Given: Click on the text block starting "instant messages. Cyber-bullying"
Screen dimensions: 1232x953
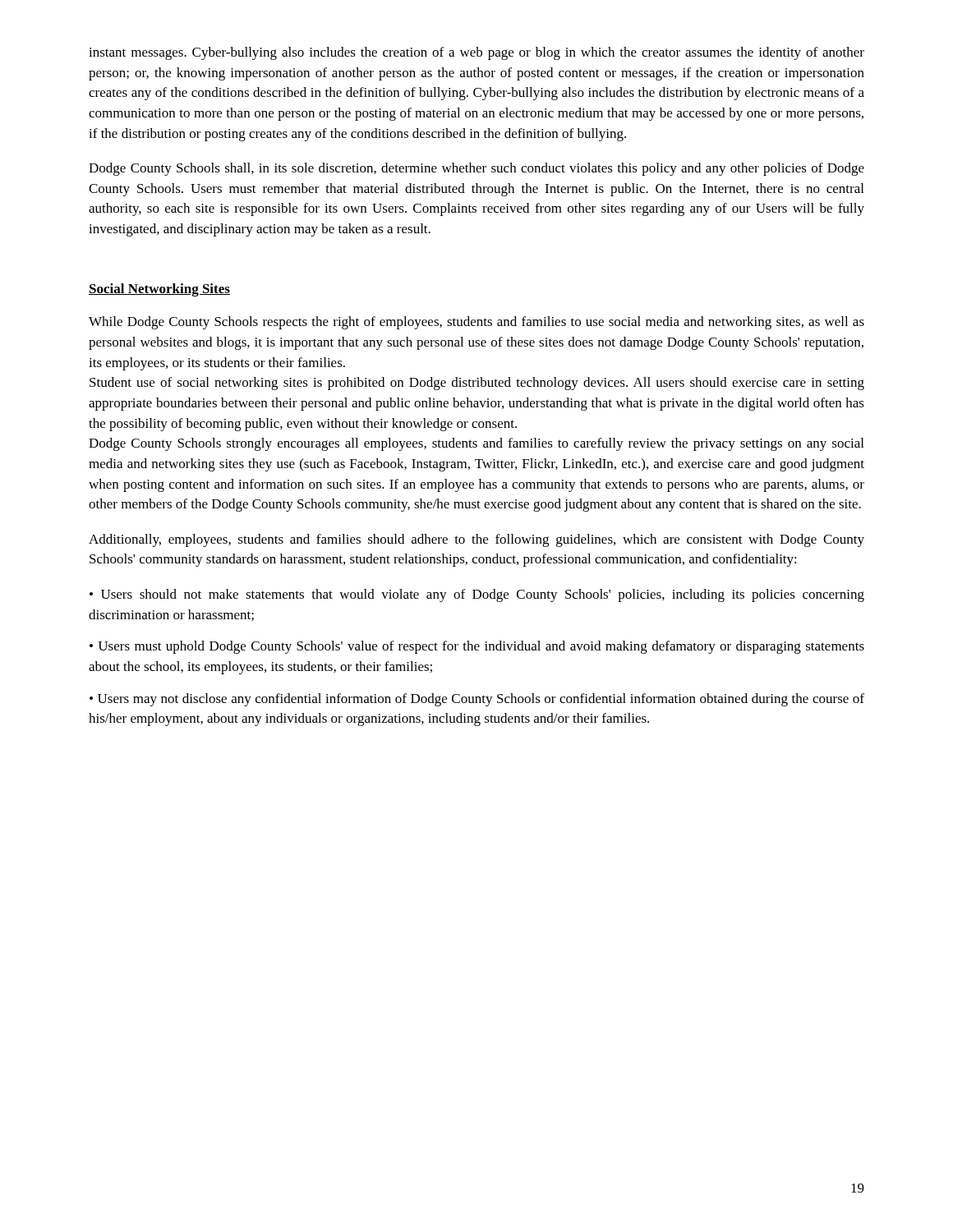Looking at the screenshot, I should [x=476, y=93].
